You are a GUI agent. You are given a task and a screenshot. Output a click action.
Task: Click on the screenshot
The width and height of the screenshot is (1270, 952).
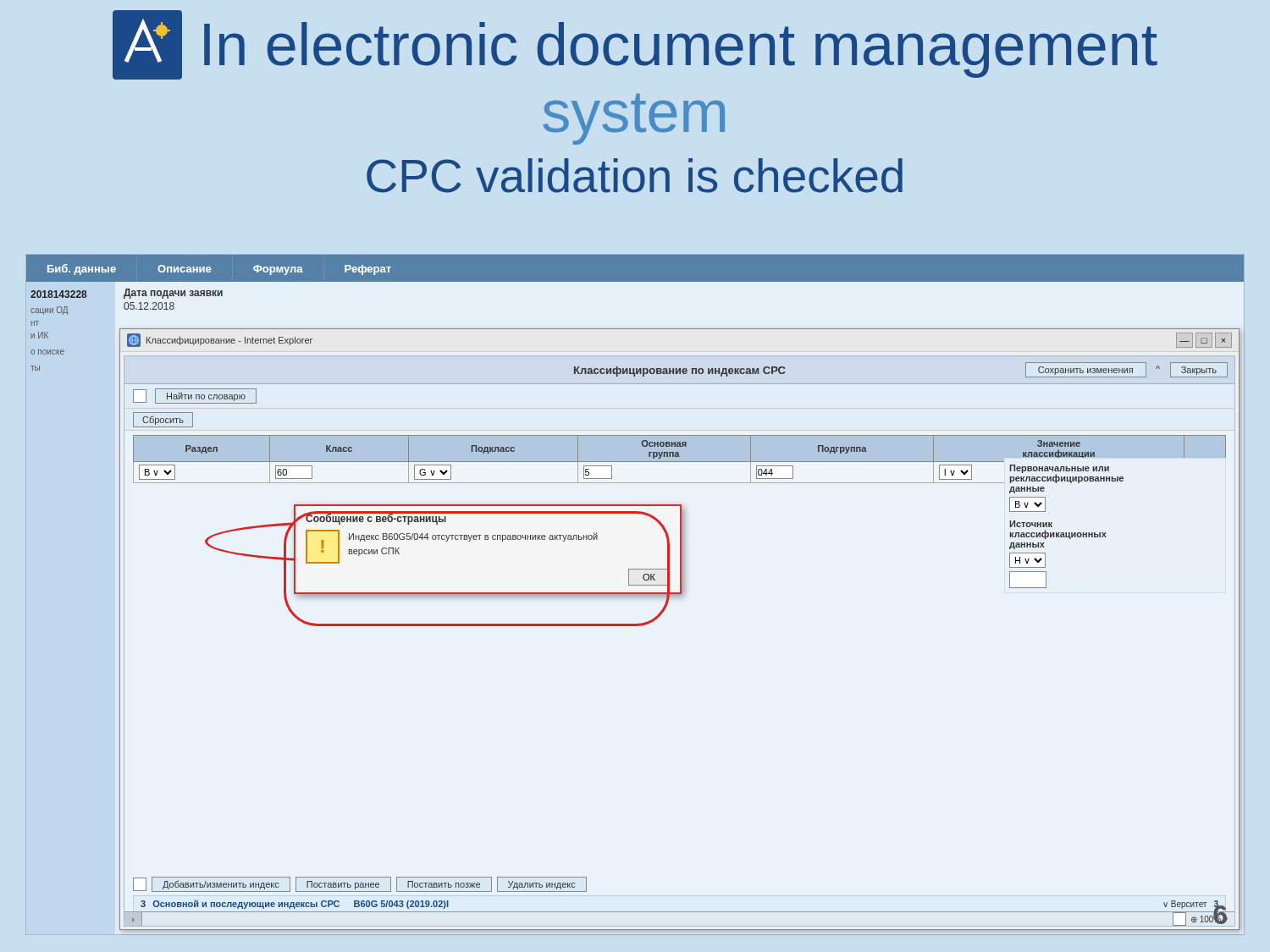635,594
